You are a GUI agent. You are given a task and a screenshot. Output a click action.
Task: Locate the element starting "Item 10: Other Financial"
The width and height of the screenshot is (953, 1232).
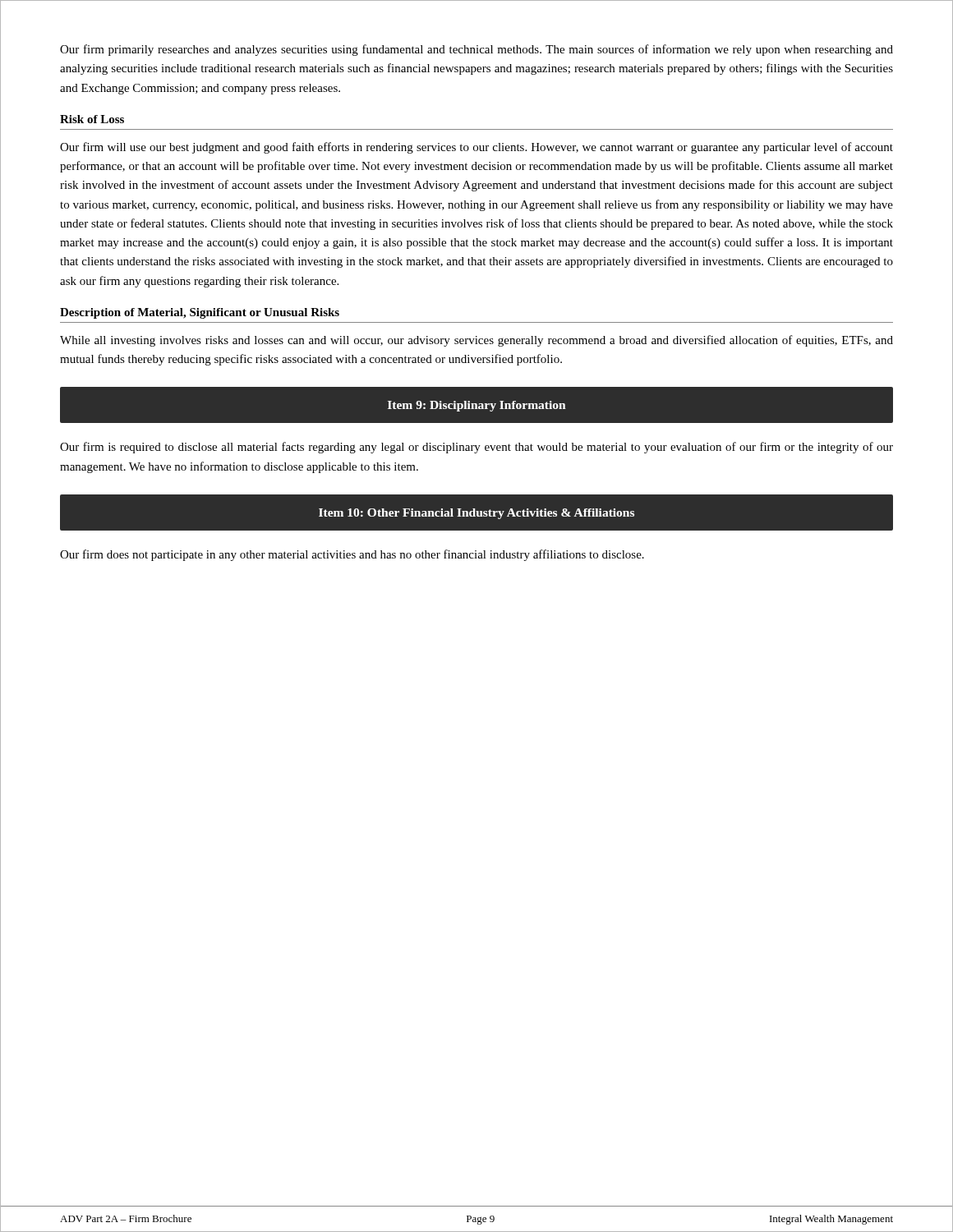pyautogui.click(x=476, y=512)
